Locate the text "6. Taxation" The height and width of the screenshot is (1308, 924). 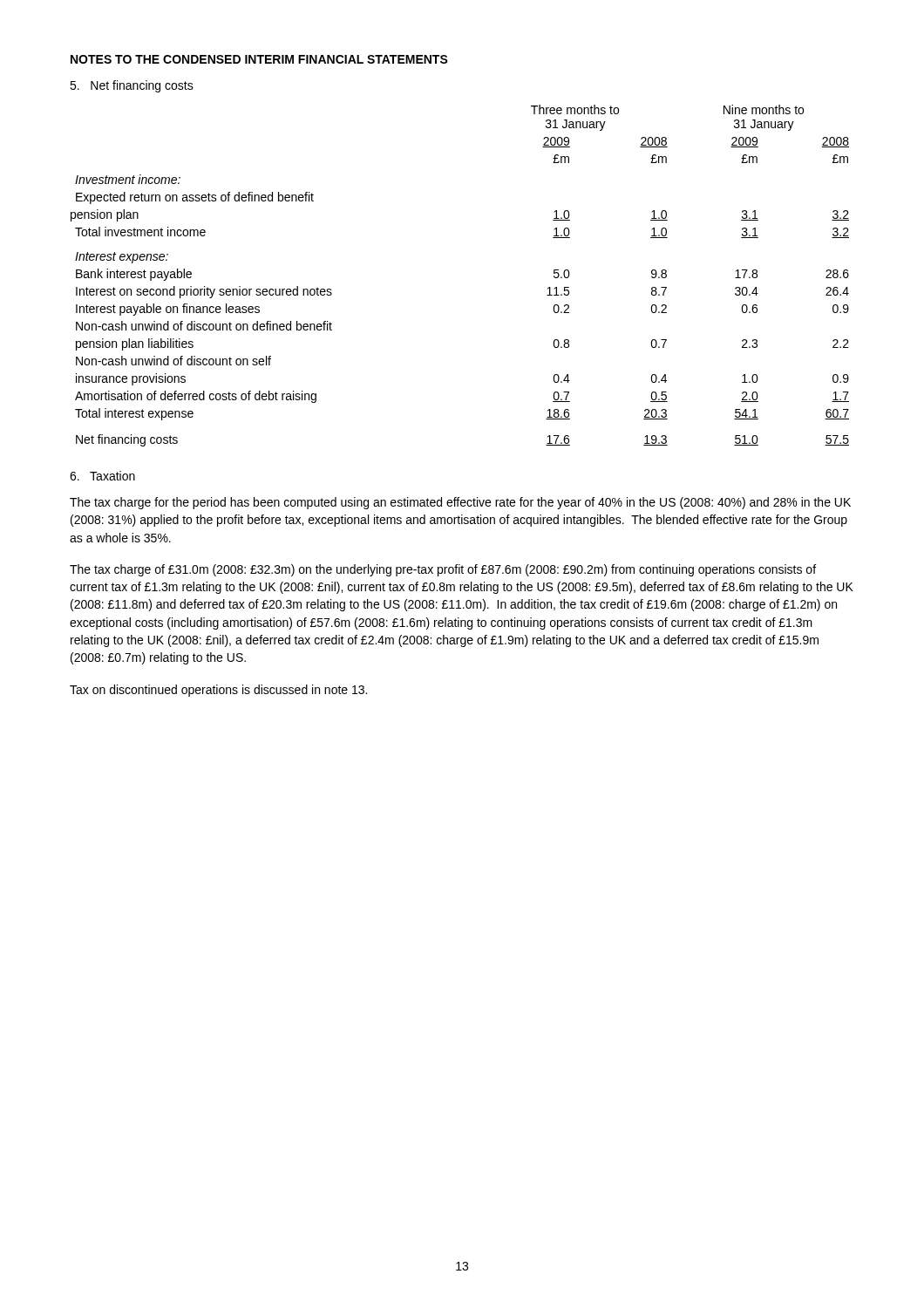103,476
